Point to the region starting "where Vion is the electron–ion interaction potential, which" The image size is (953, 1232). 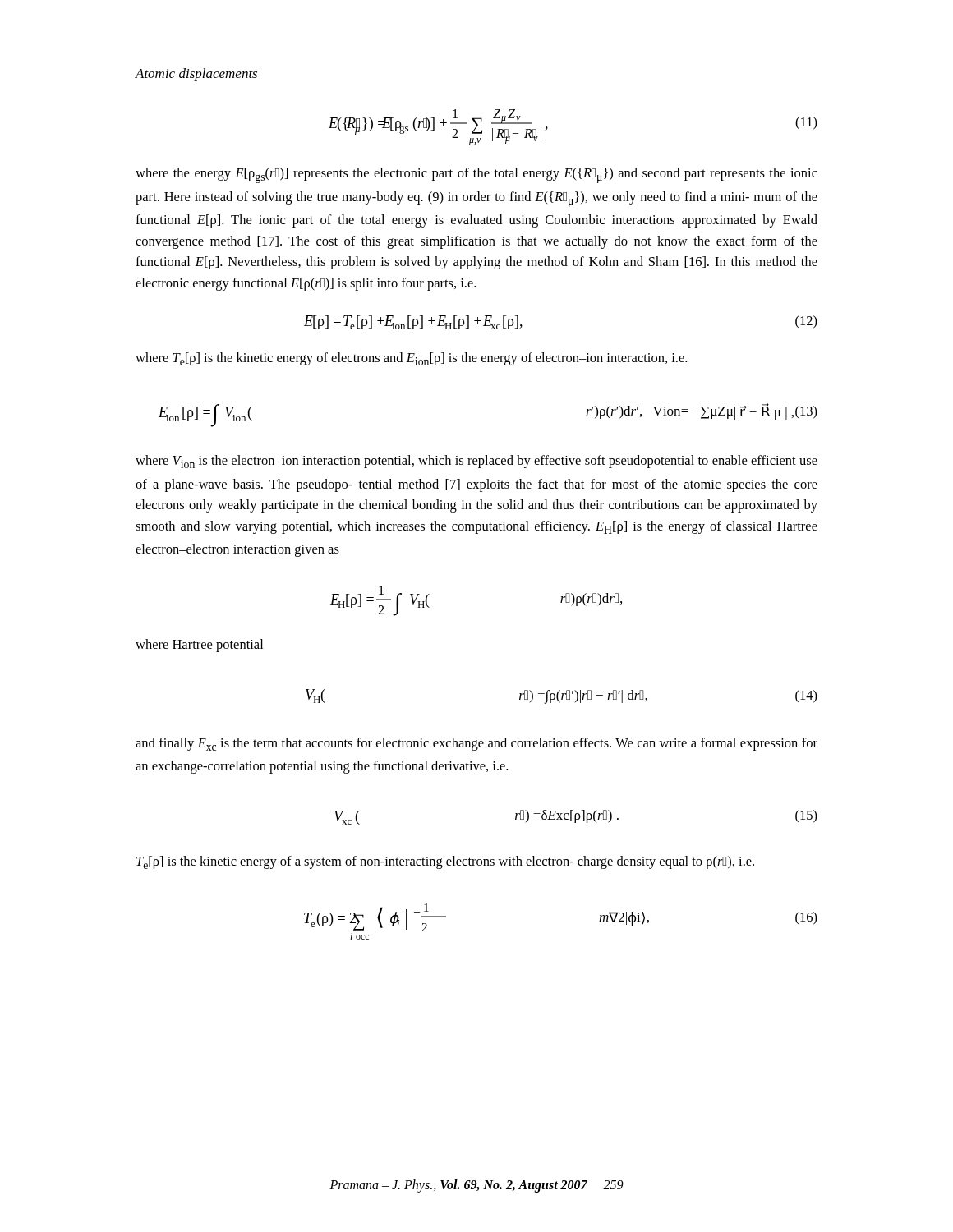tap(476, 505)
